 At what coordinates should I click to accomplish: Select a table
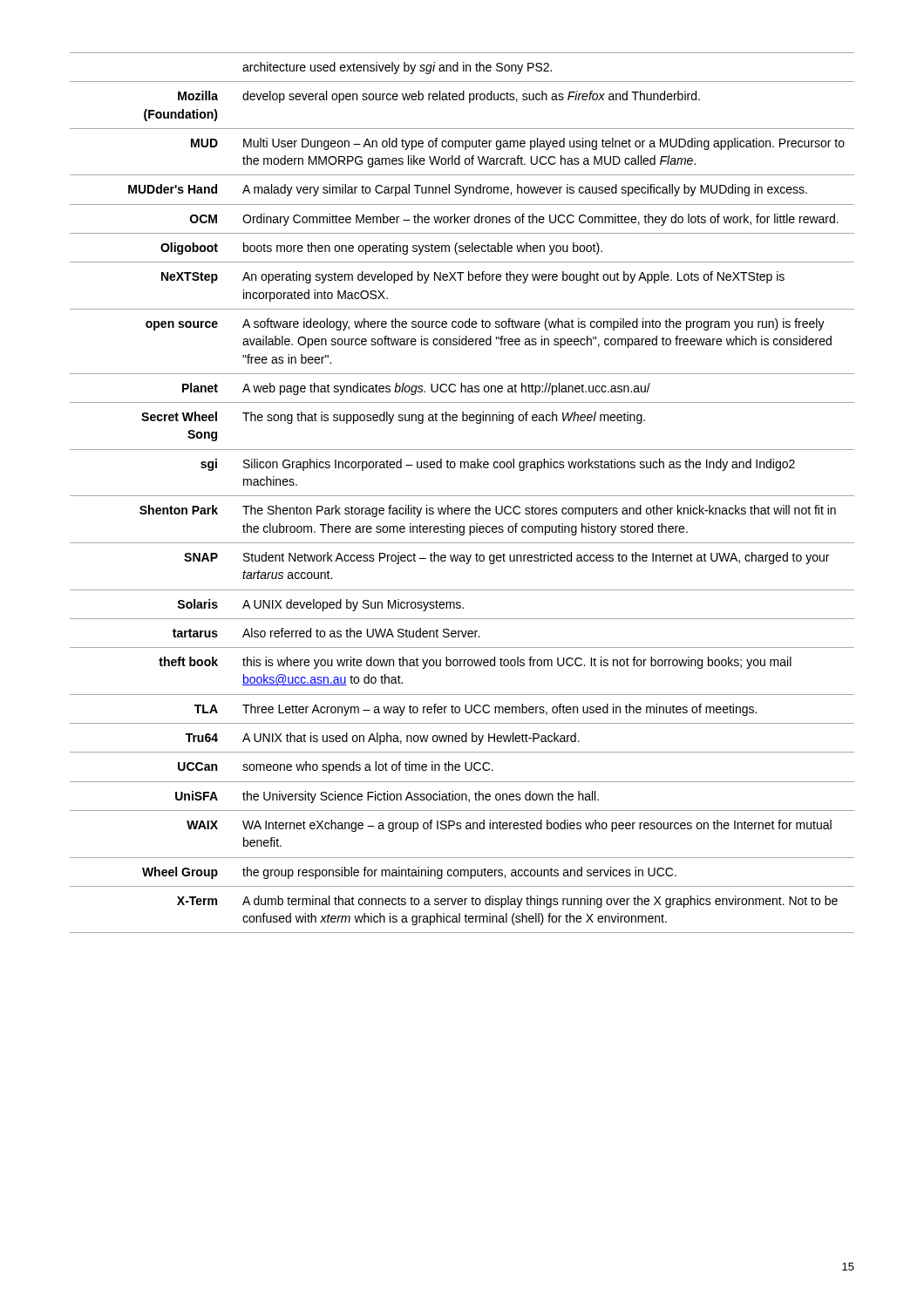pos(462,493)
